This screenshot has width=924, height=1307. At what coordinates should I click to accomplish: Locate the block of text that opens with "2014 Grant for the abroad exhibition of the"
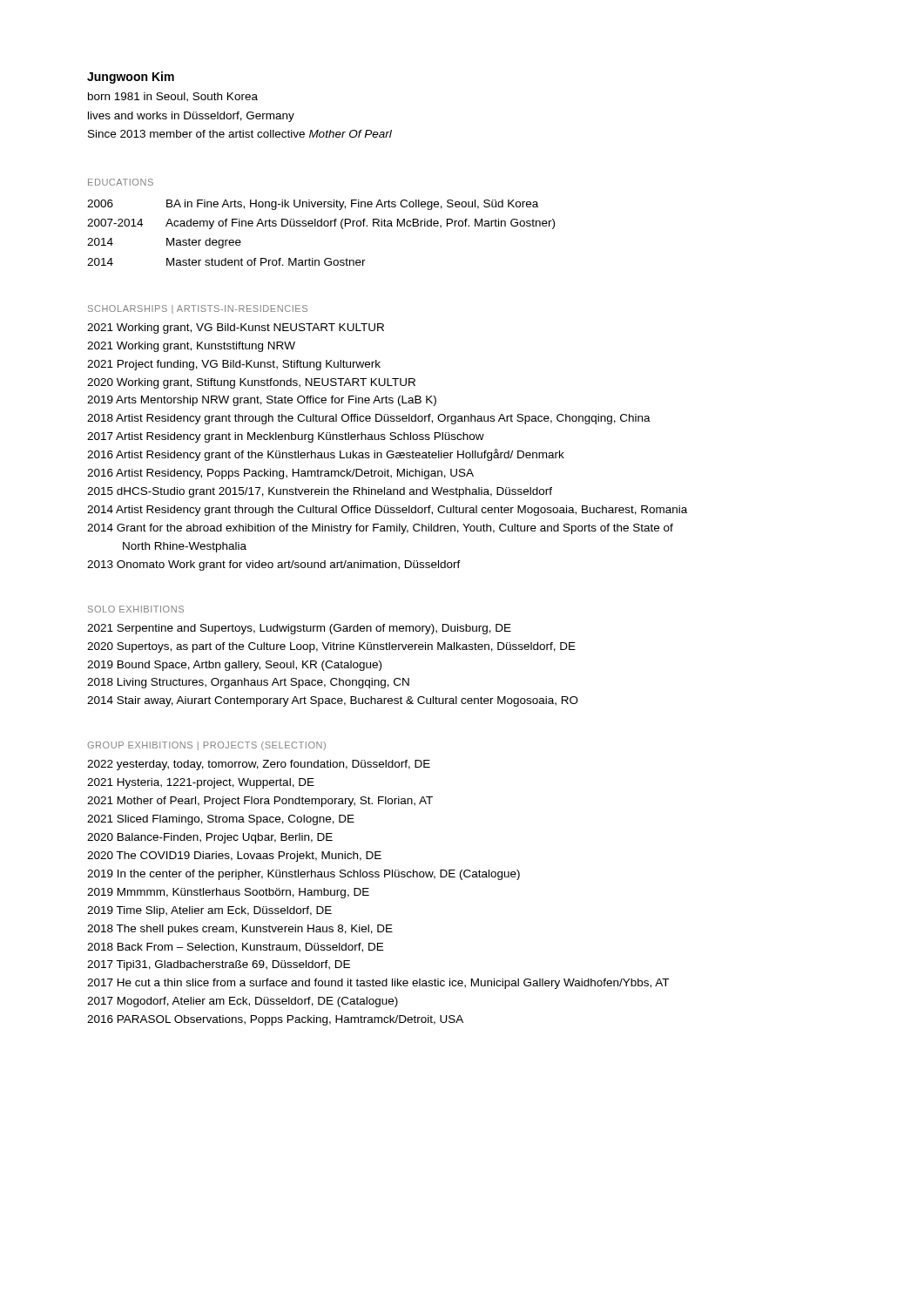point(380,528)
